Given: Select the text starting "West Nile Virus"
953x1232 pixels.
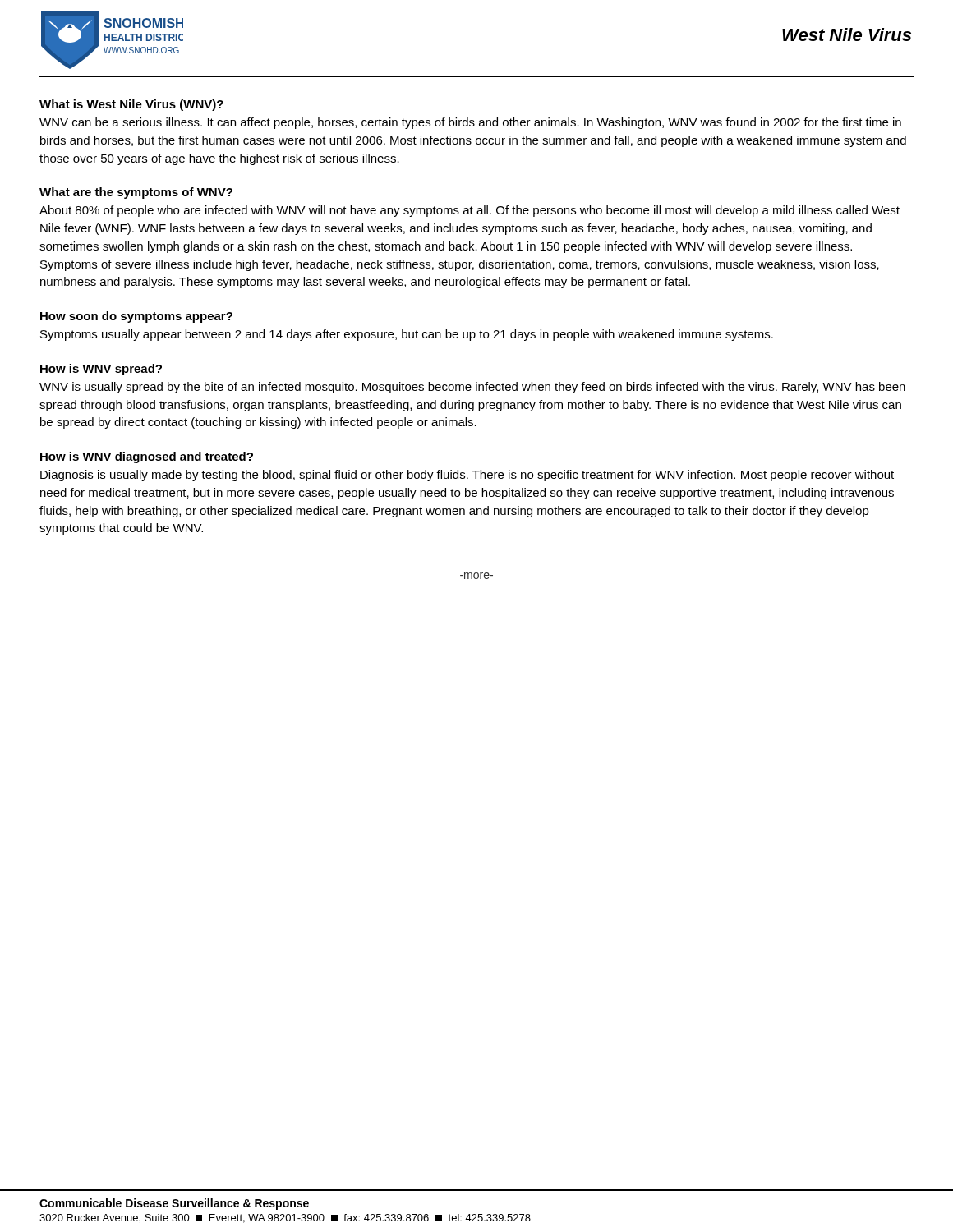Looking at the screenshot, I should click(847, 35).
